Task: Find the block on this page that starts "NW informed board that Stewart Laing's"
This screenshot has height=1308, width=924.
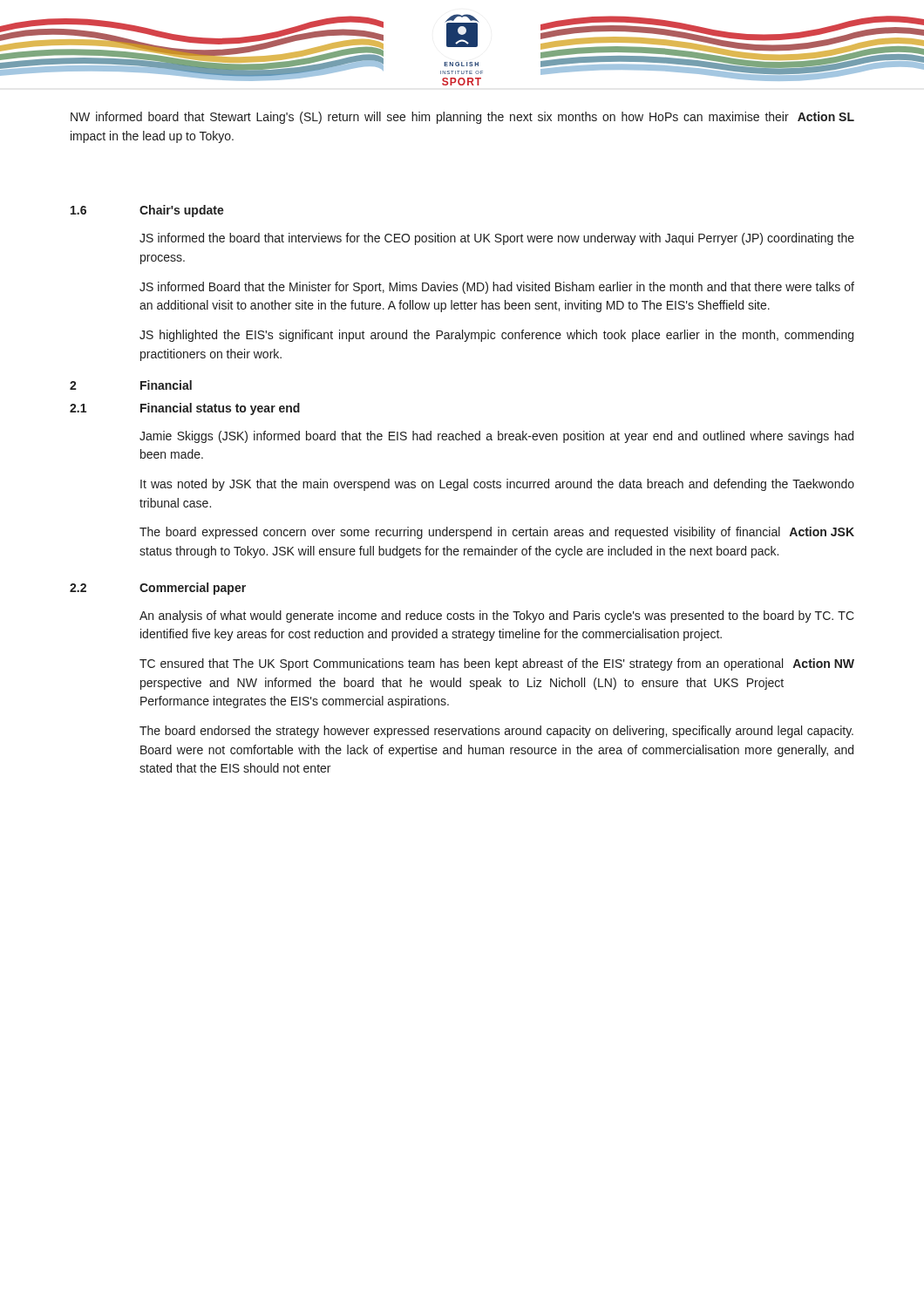Action: pos(462,127)
